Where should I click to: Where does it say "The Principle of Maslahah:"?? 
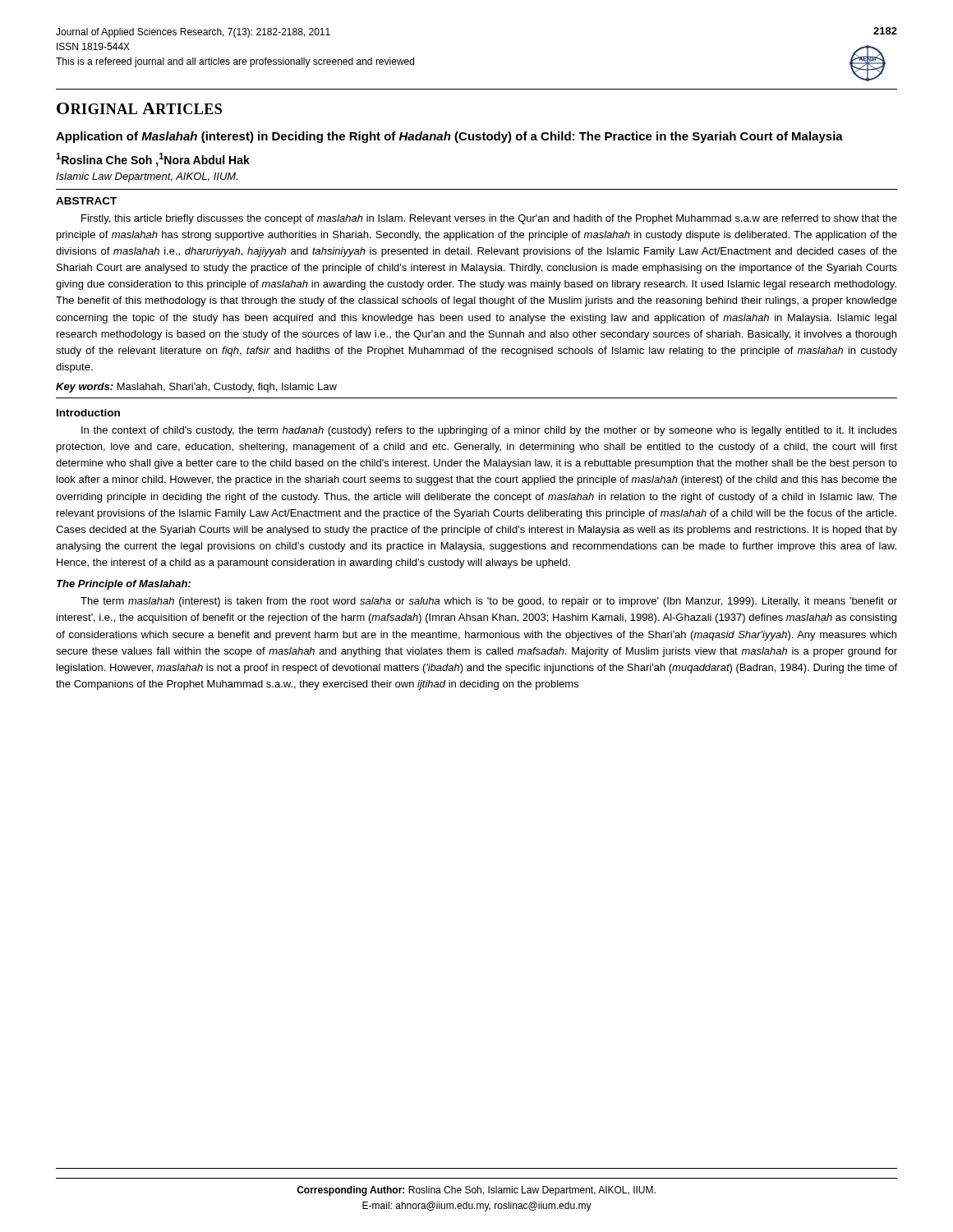pos(124,585)
